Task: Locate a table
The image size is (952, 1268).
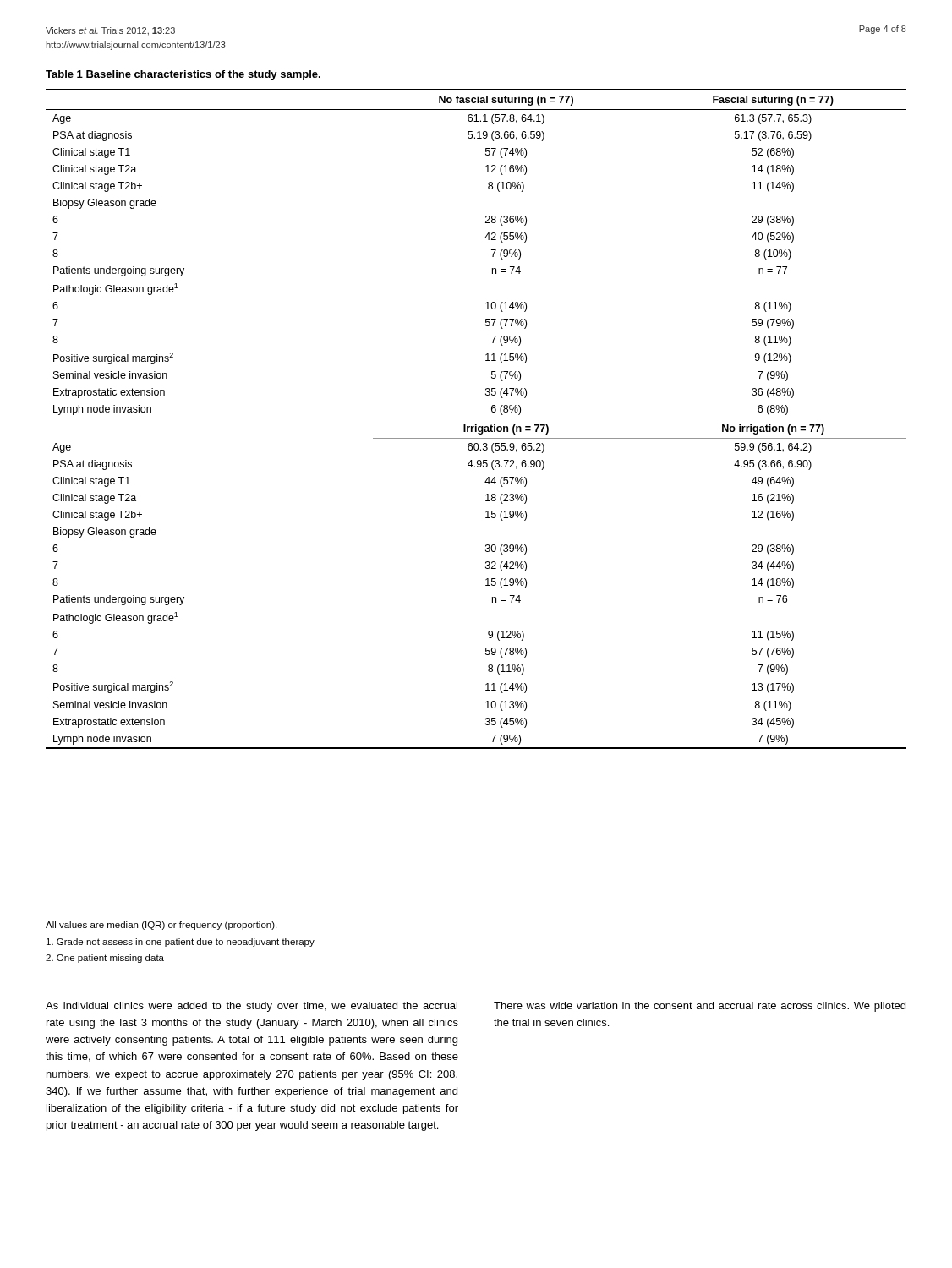Action: (476, 419)
